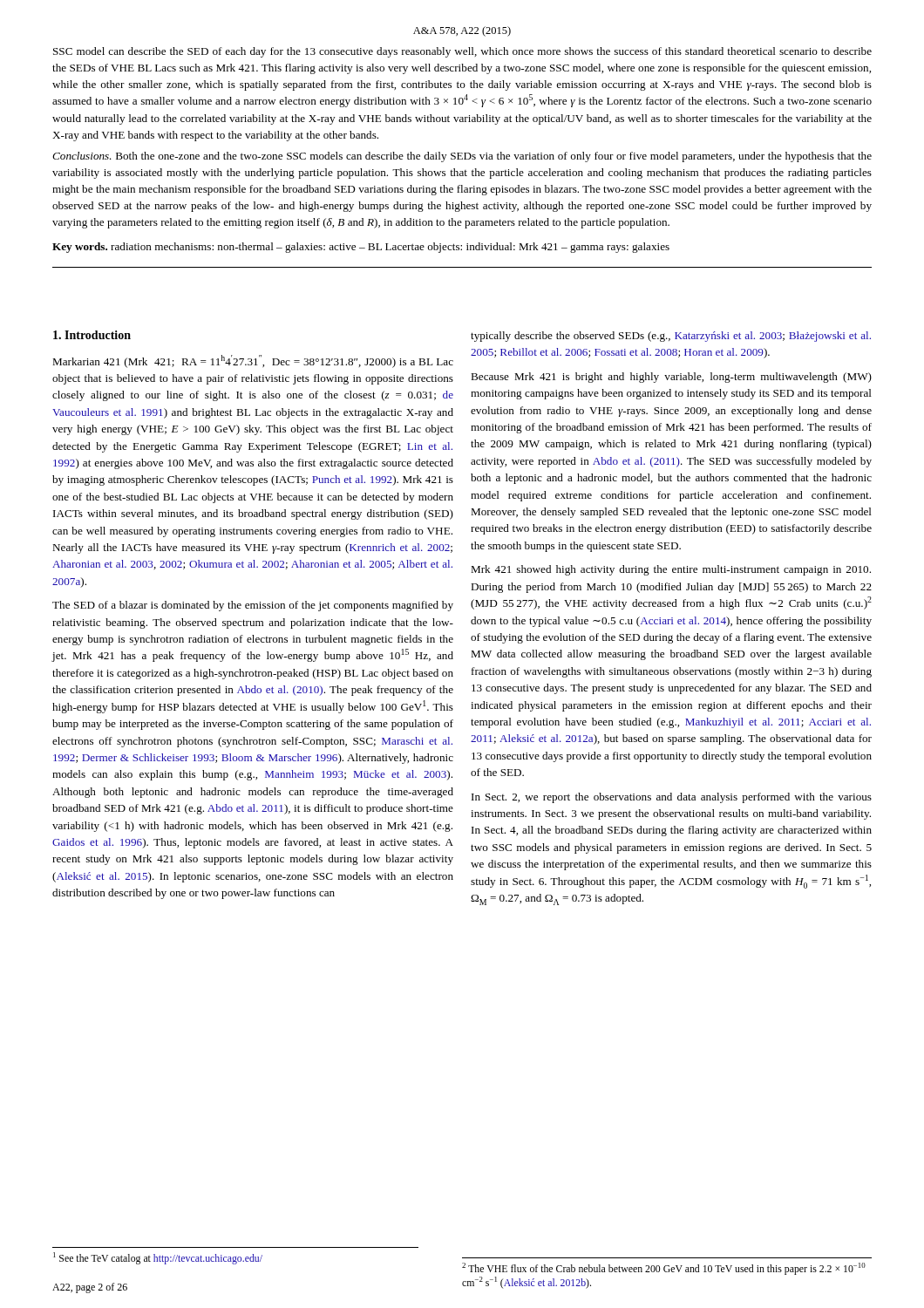The height and width of the screenshot is (1308, 924).
Task: Locate the text starting "SSC model can describe"
Action: [x=462, y=93]
